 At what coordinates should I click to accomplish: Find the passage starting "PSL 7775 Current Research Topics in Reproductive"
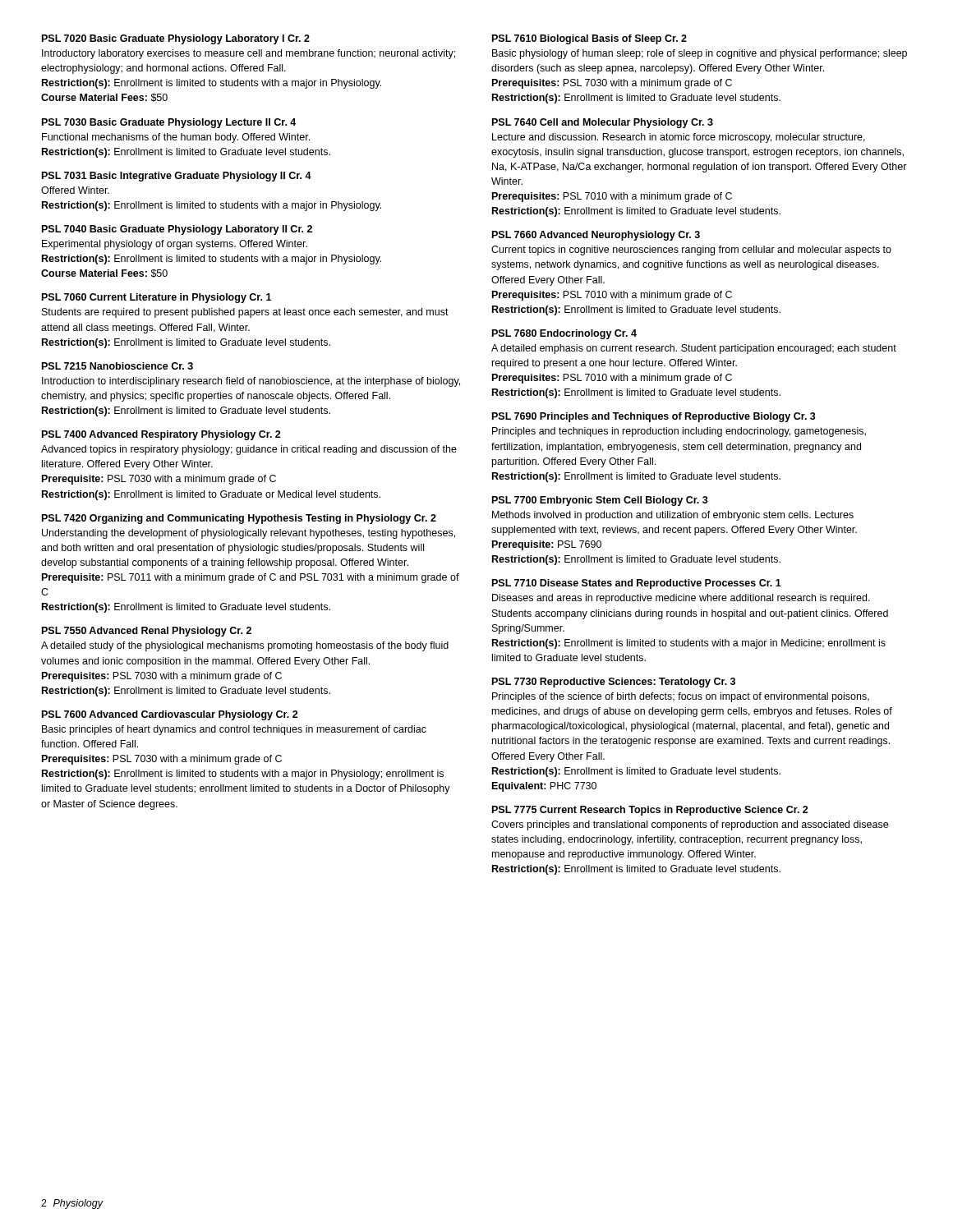pyautogui.click(x=702, y=840)
